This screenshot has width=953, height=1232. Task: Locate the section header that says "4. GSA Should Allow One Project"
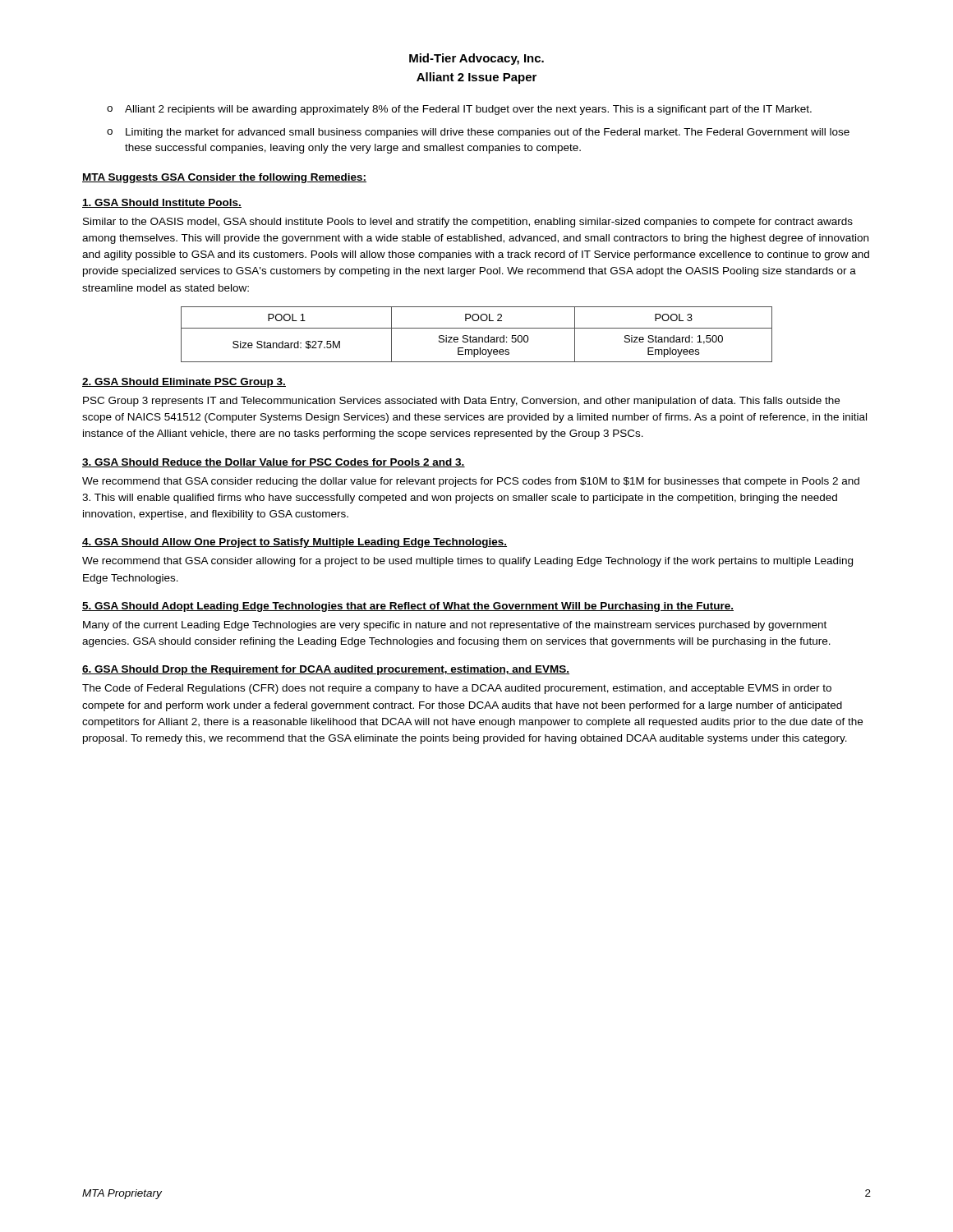pos(295,542)
